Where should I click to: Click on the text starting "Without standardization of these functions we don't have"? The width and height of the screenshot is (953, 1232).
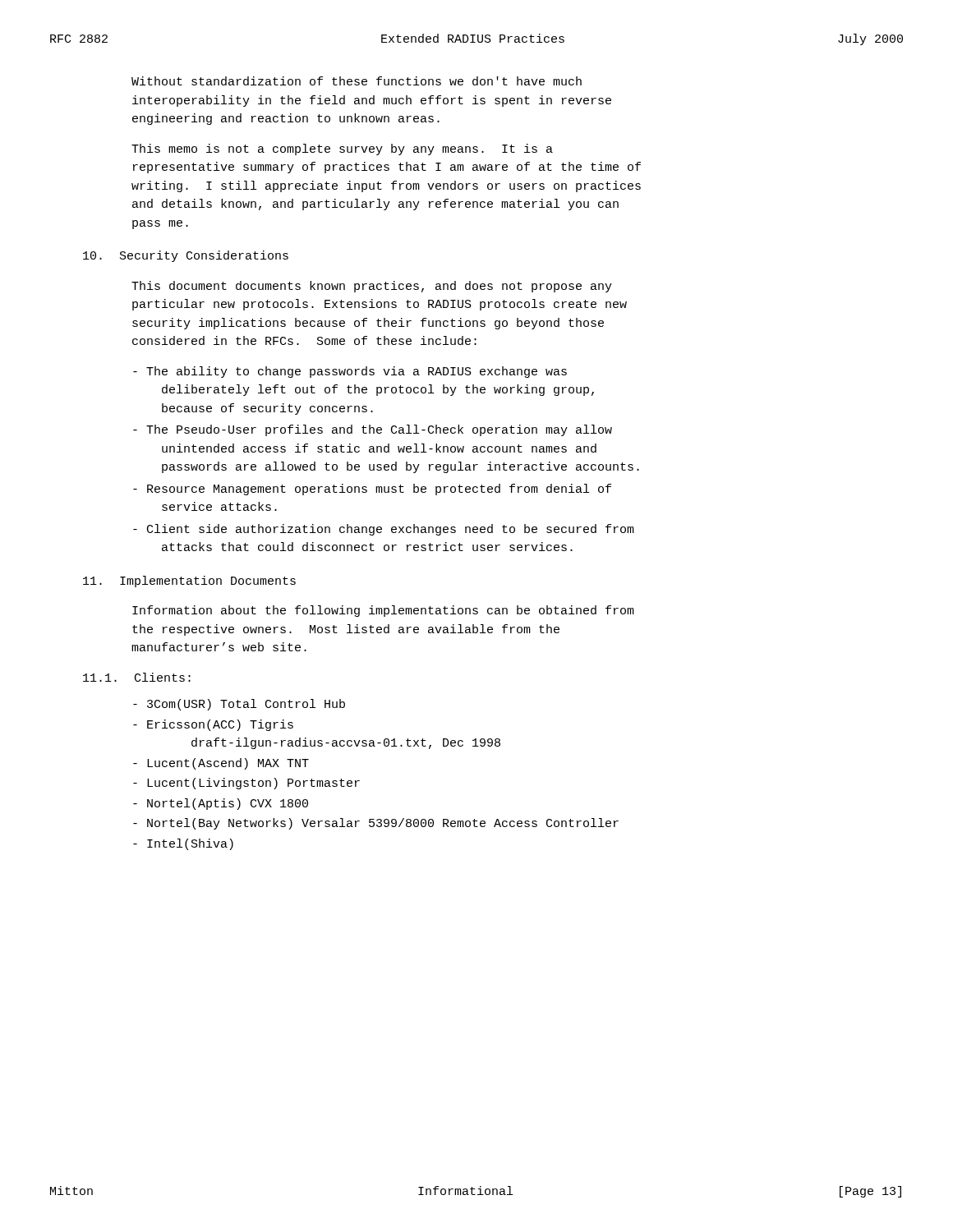click(372, 101)
